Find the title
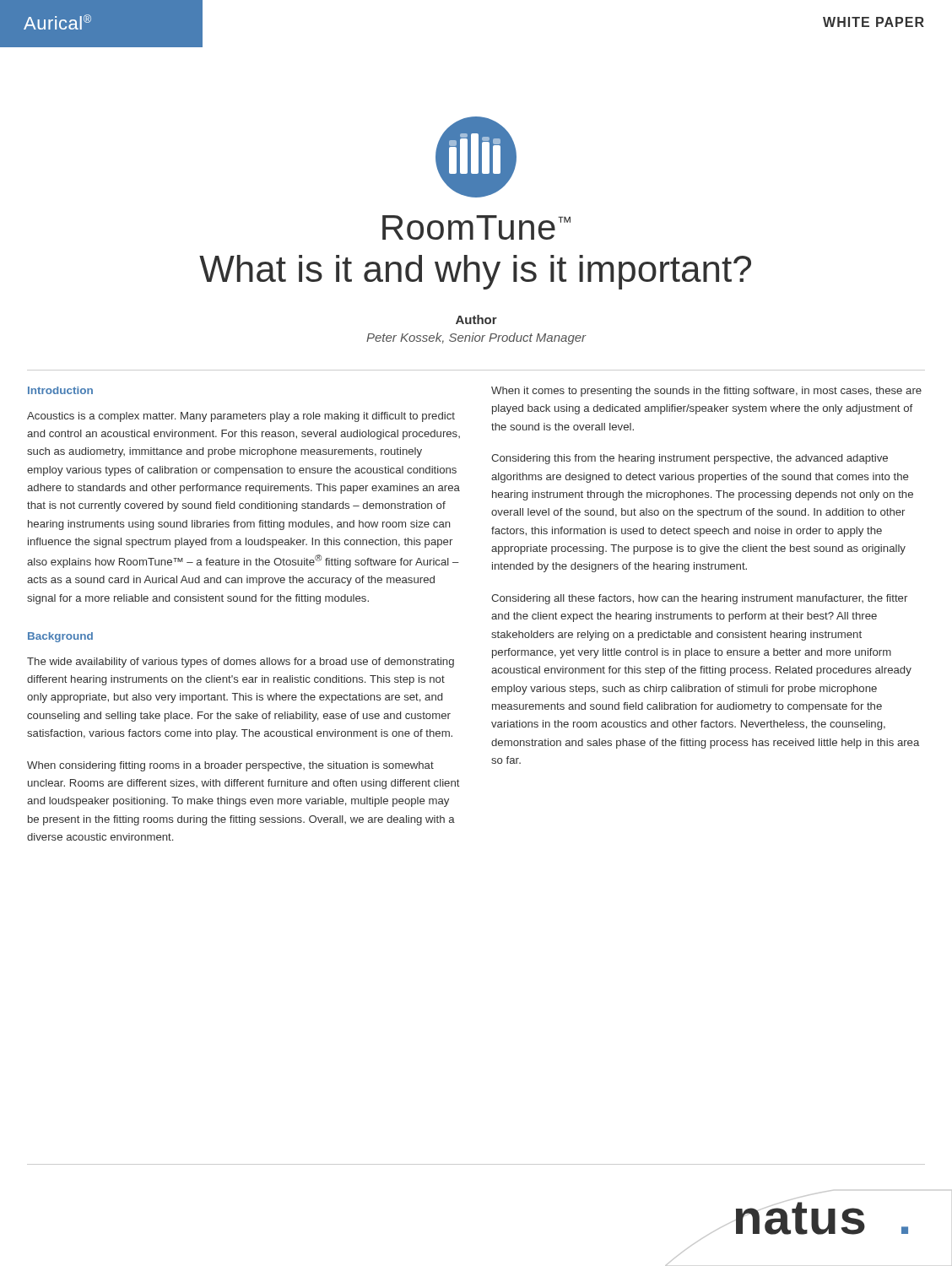 476,249
